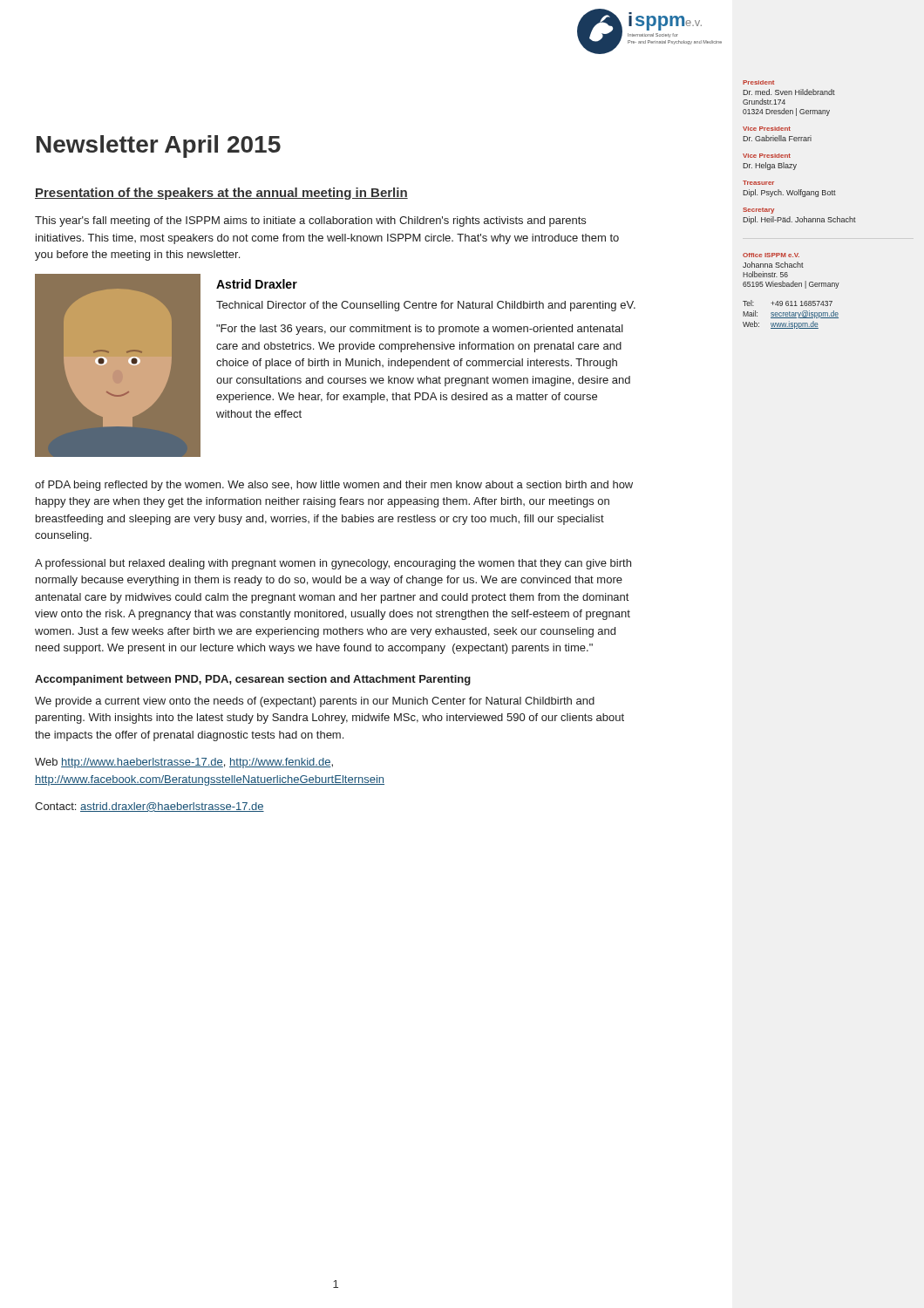The image size is (924, 1308).
Task: Select the text block that reads "We provide a current view onto"
Action: point(330,717)
